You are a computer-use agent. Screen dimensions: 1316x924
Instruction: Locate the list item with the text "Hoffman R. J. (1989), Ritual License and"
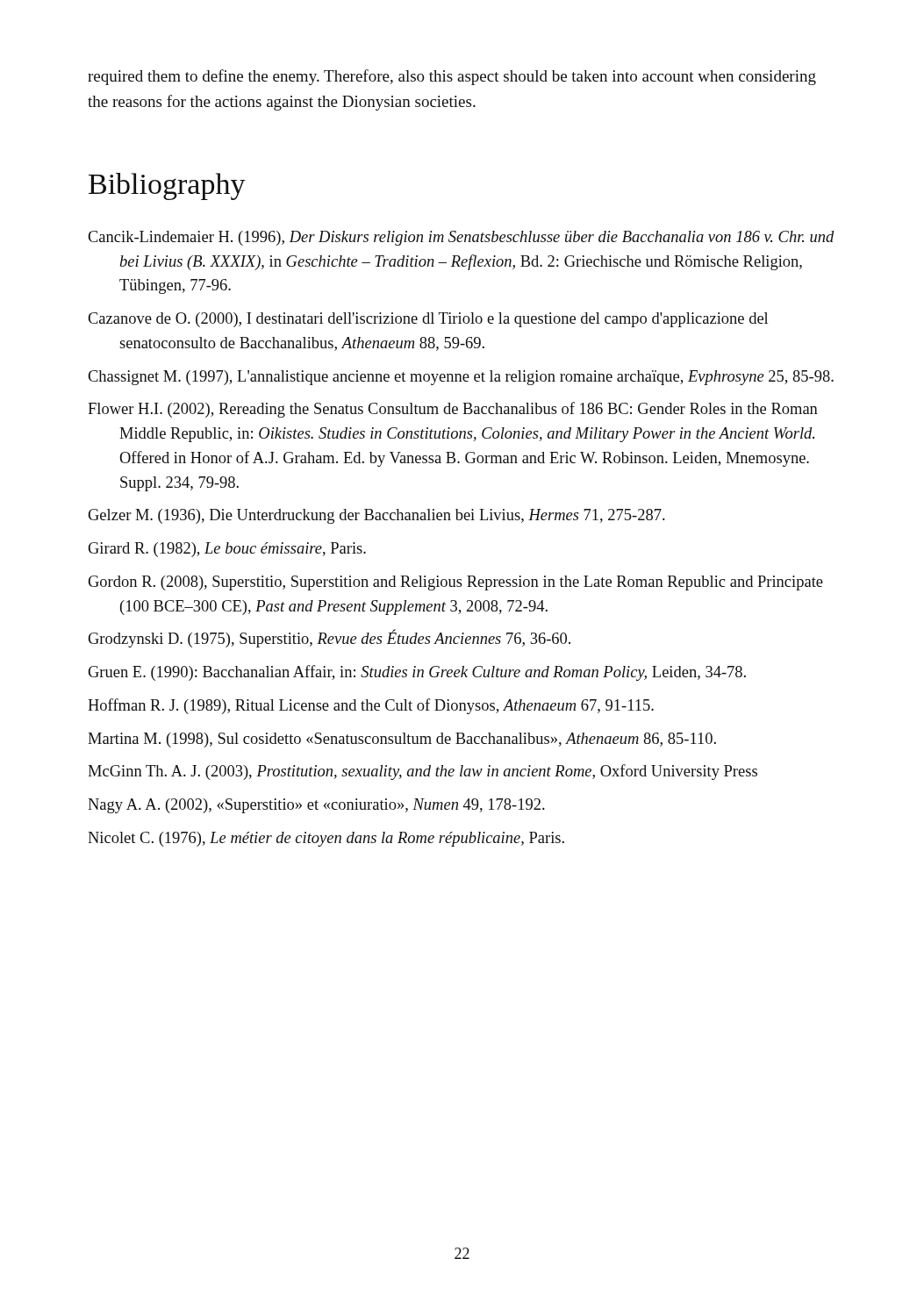[371, 705]
